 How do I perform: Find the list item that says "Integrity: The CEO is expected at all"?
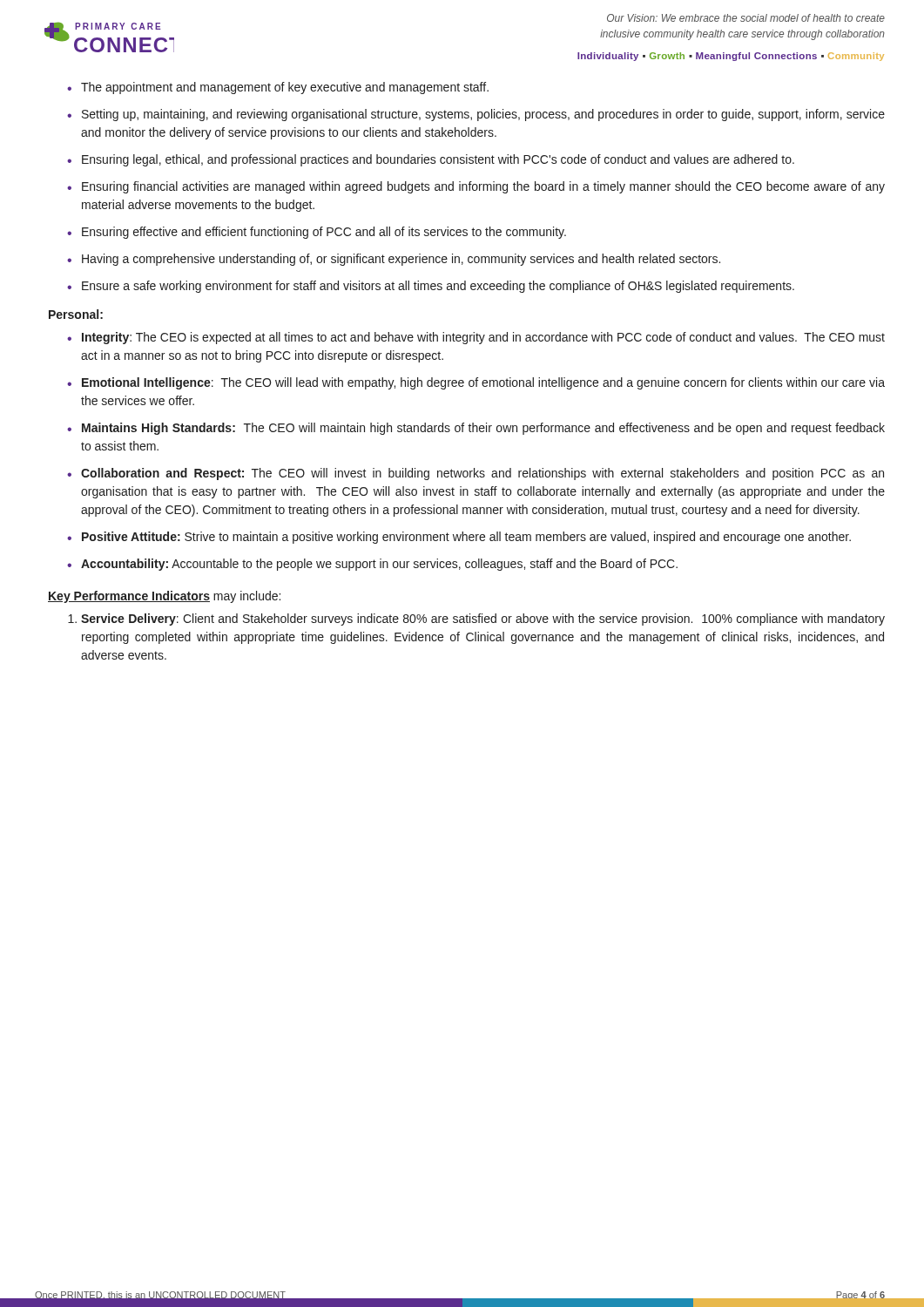[x=483, y=346]
